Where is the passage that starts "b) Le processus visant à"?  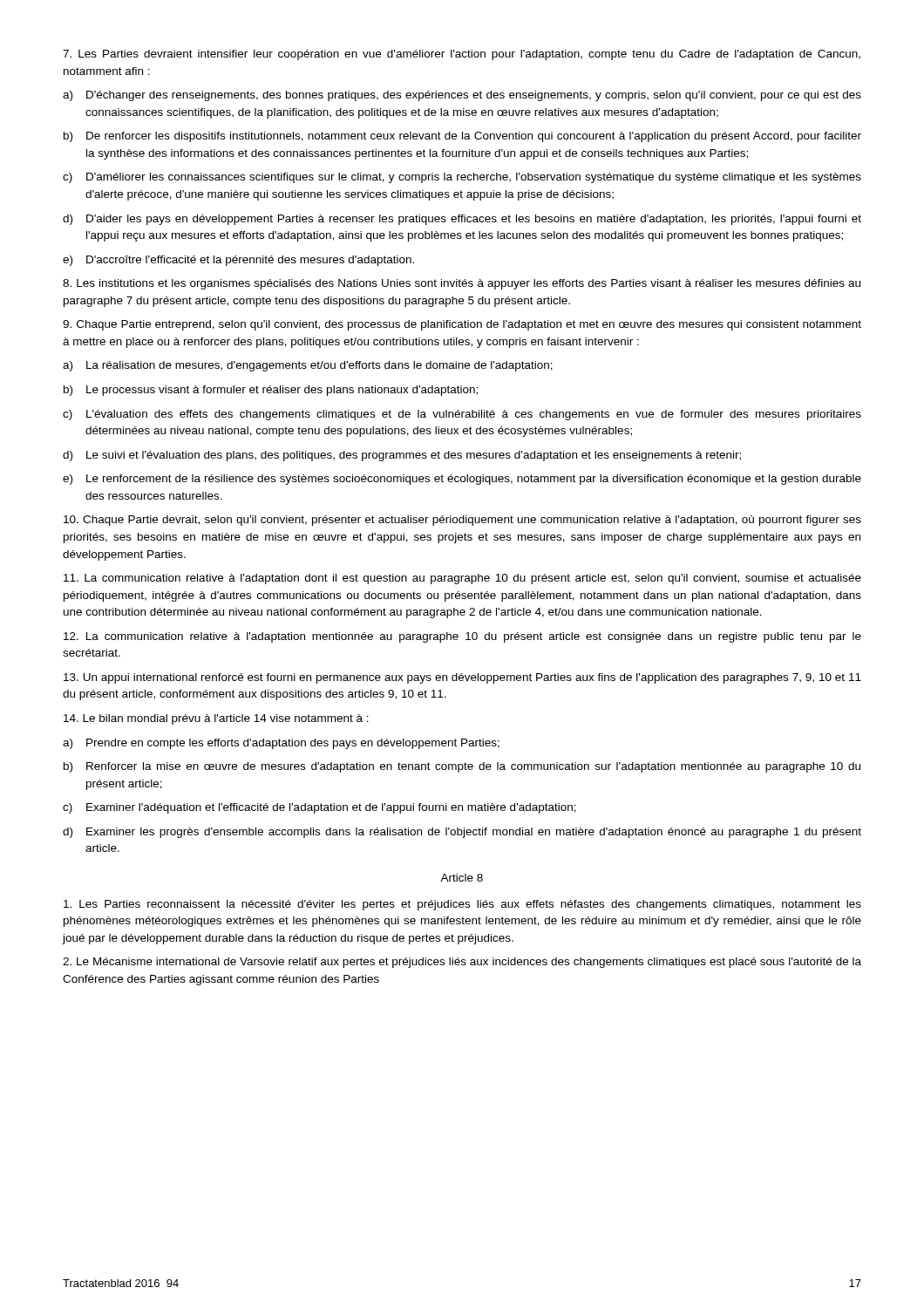(x=462, y=390)
